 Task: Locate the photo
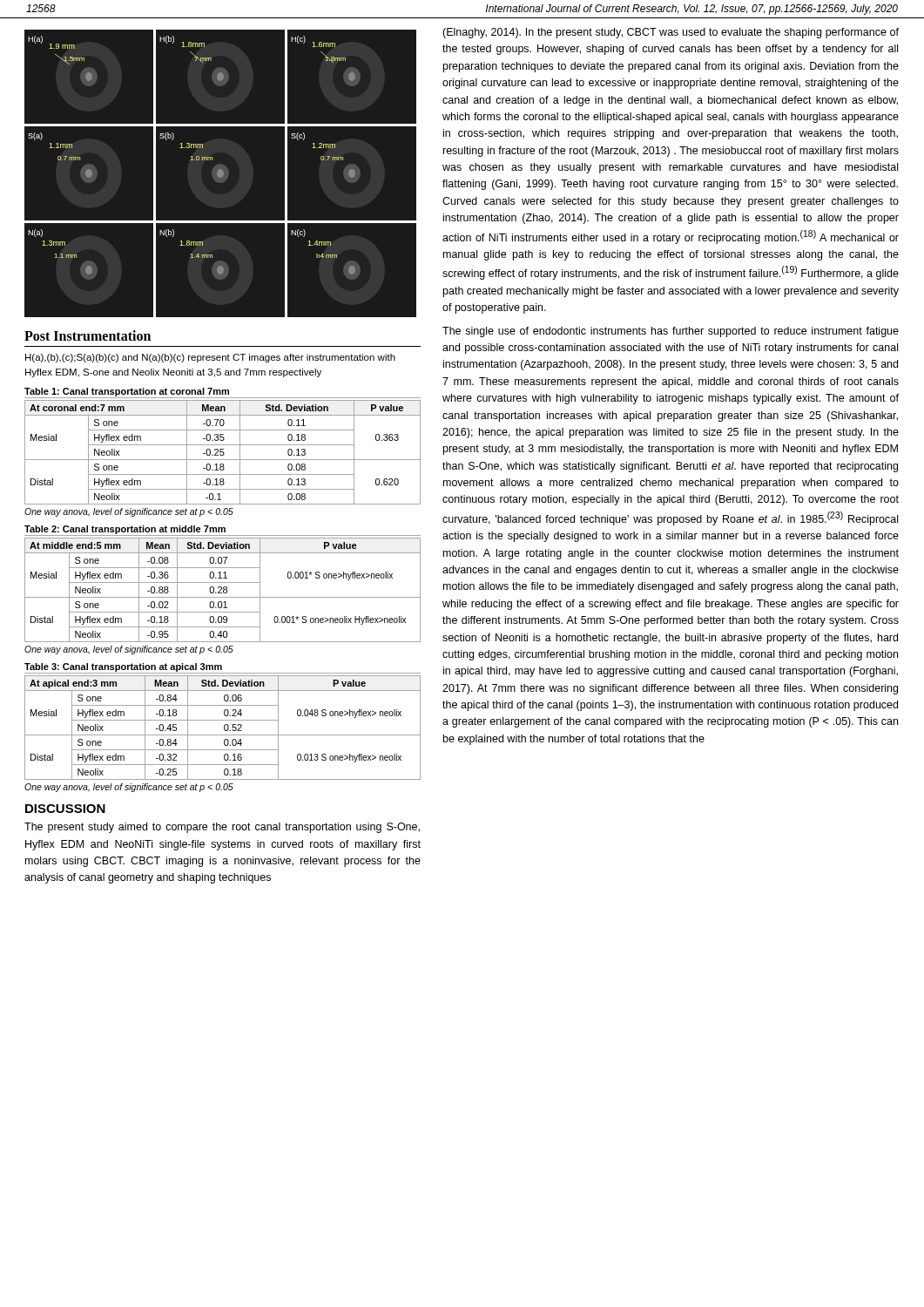[220, 175]
